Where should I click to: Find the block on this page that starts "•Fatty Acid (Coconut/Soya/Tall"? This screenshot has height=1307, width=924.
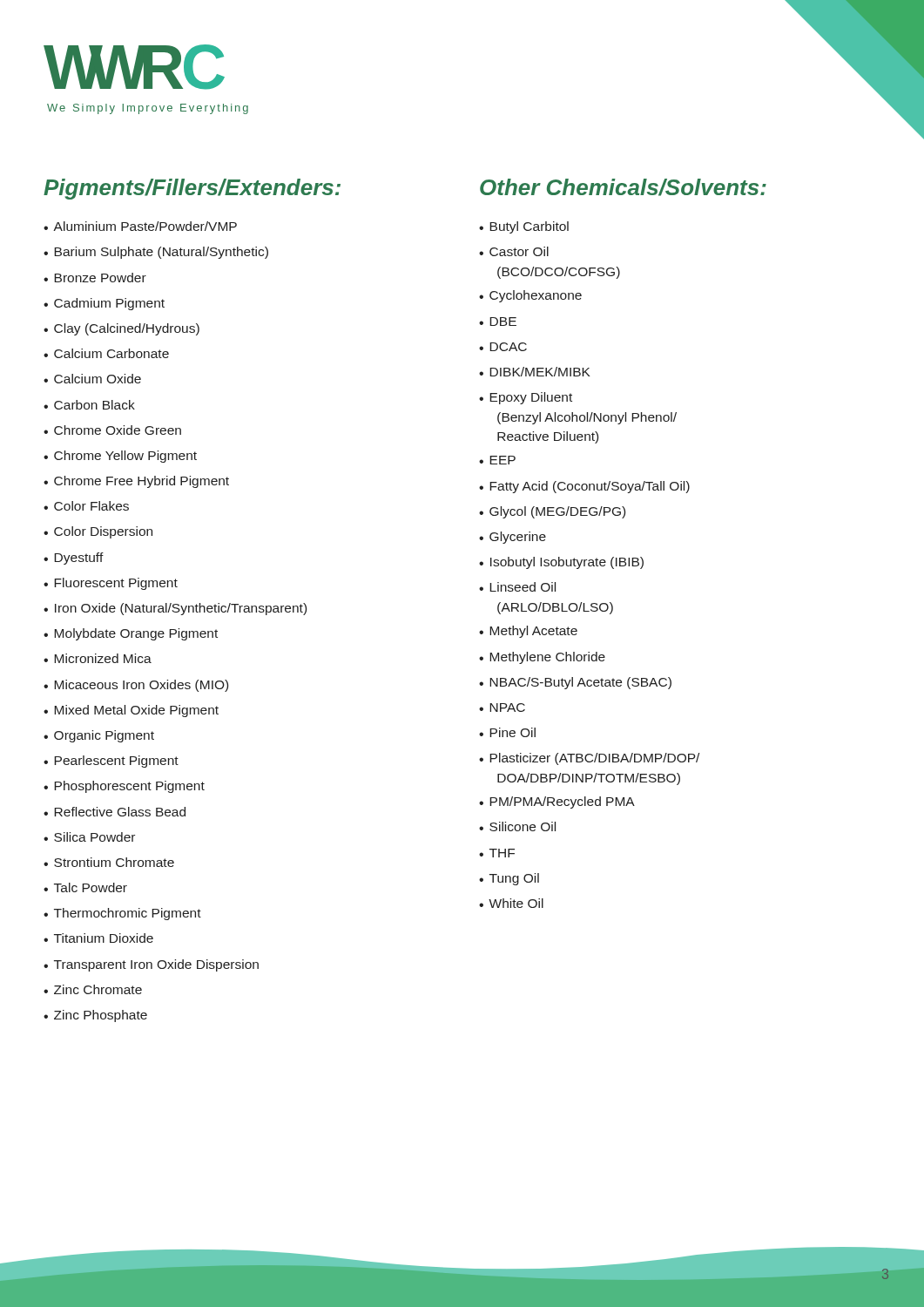tap(585, 487)
